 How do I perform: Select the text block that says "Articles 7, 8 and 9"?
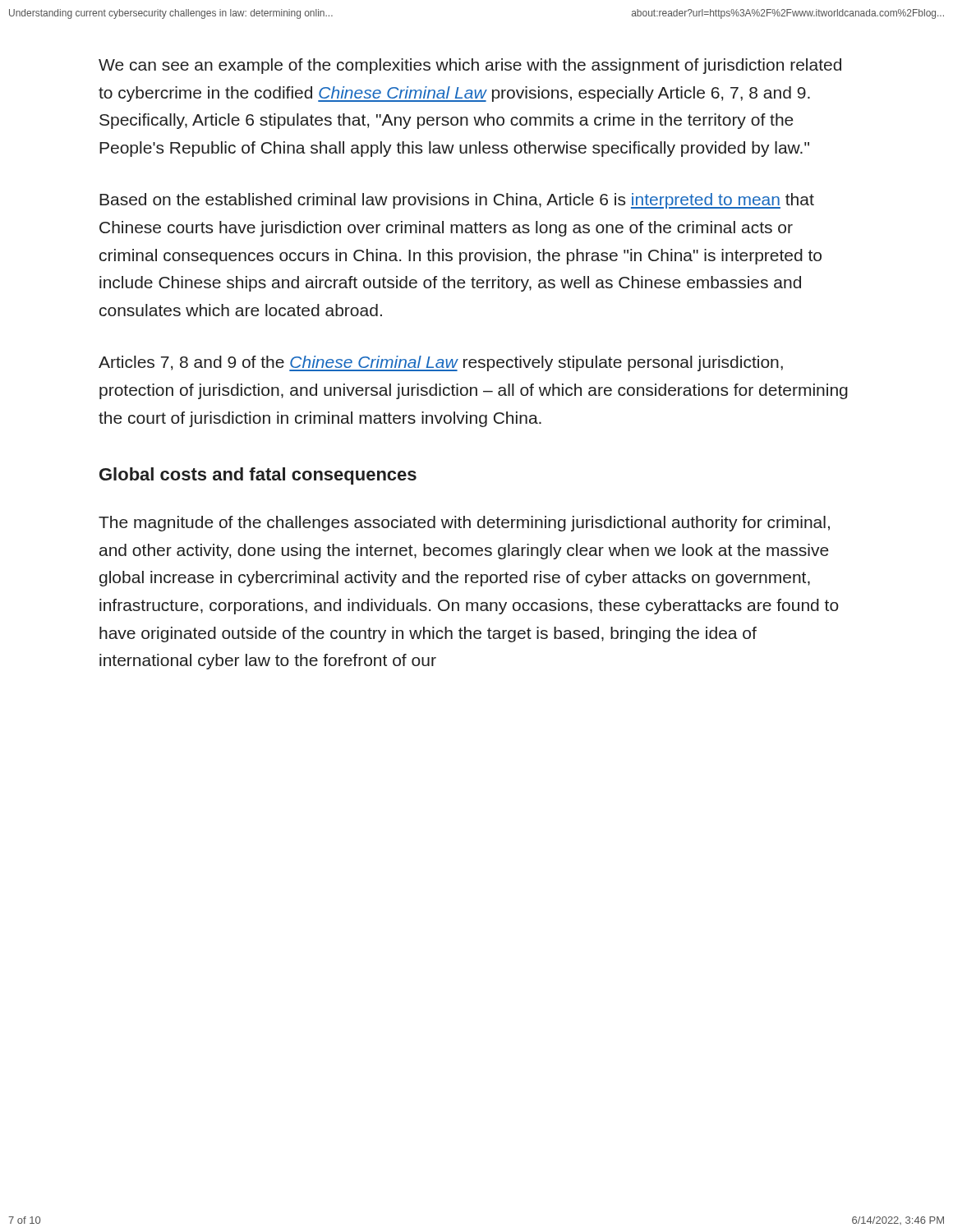(x=474, y=390)
